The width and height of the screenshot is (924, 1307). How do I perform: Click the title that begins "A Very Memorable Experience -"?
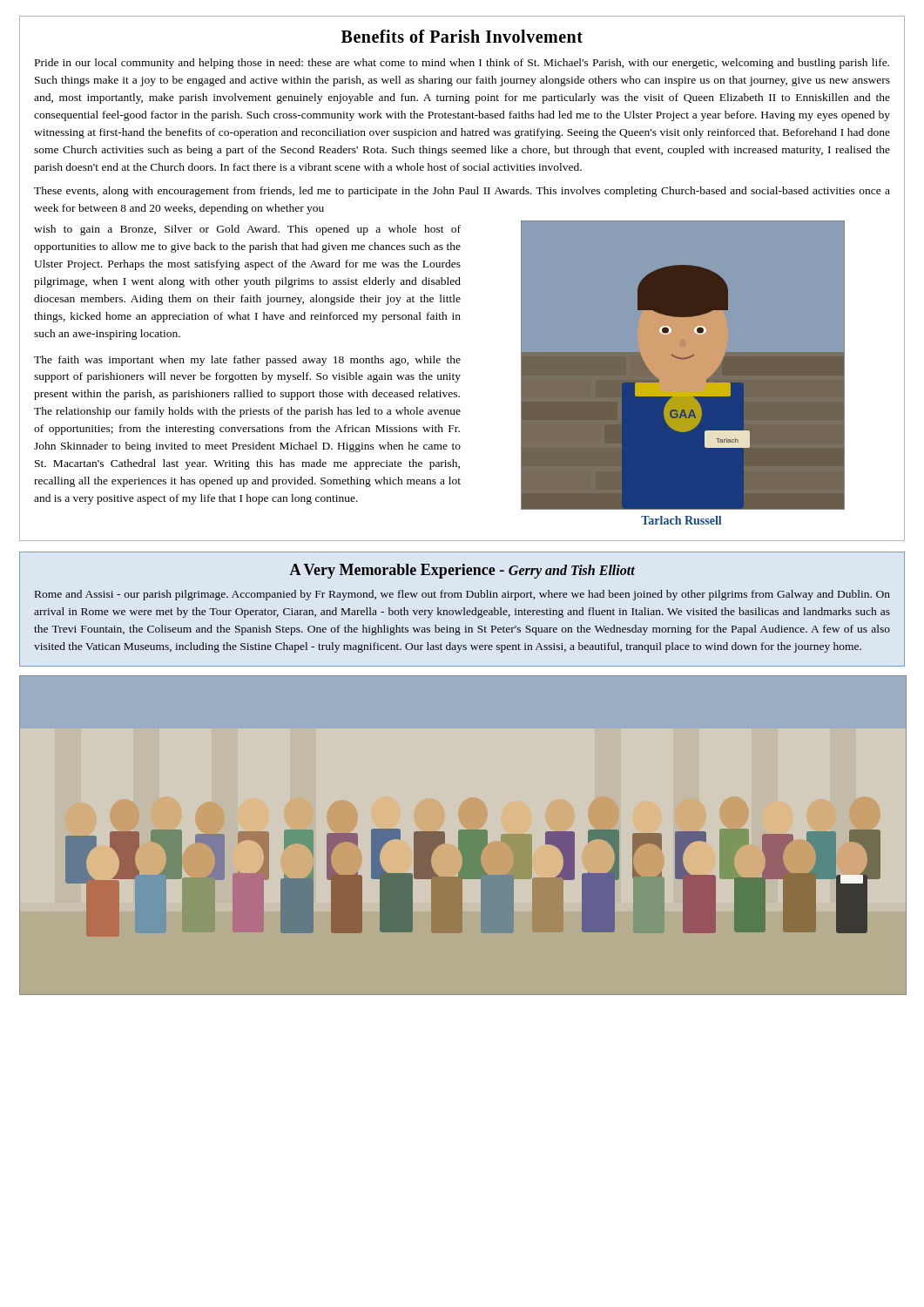pos(462,570)
